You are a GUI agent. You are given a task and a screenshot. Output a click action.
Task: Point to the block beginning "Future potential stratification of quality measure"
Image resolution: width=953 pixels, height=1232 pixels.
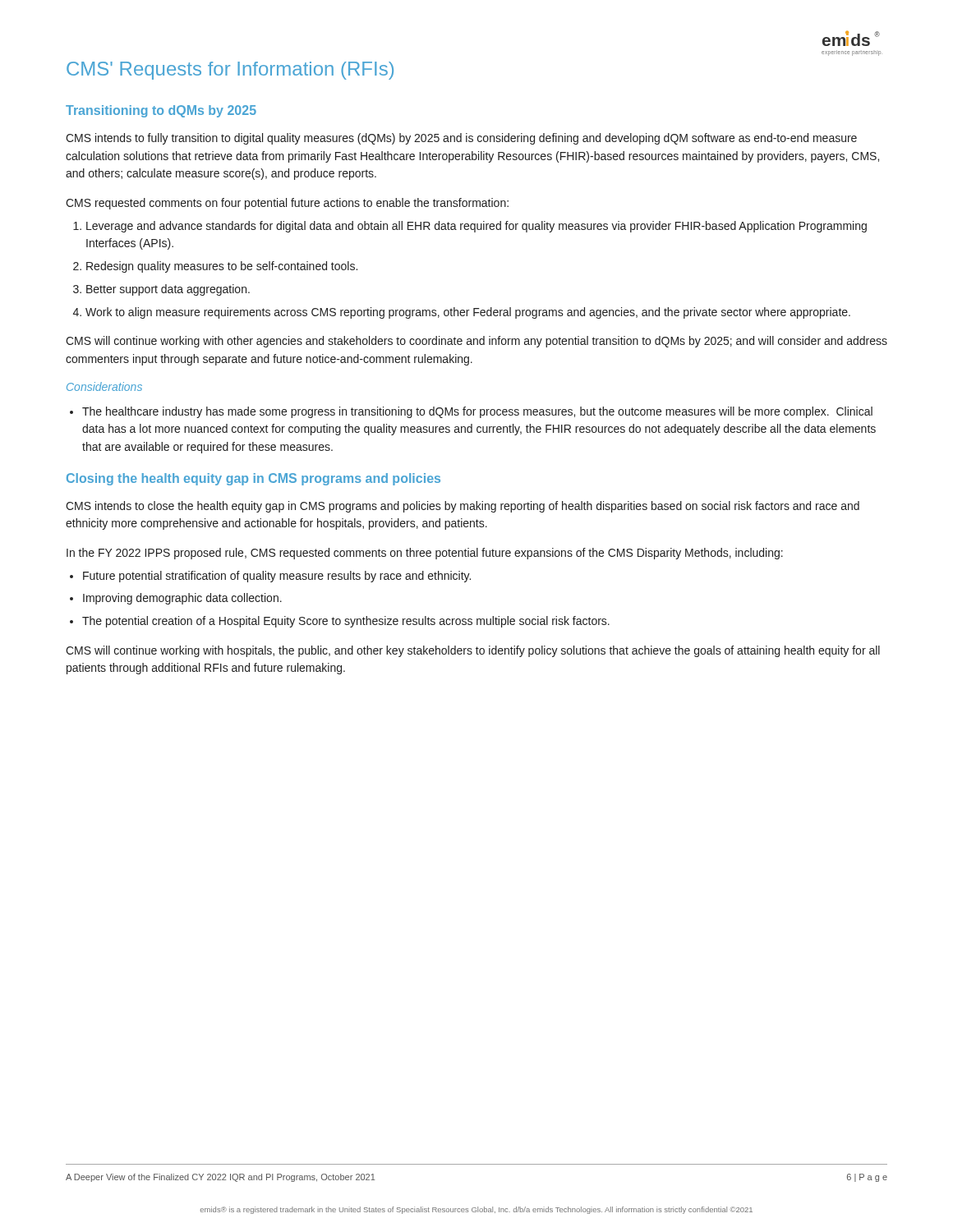(x=476, y=576)
